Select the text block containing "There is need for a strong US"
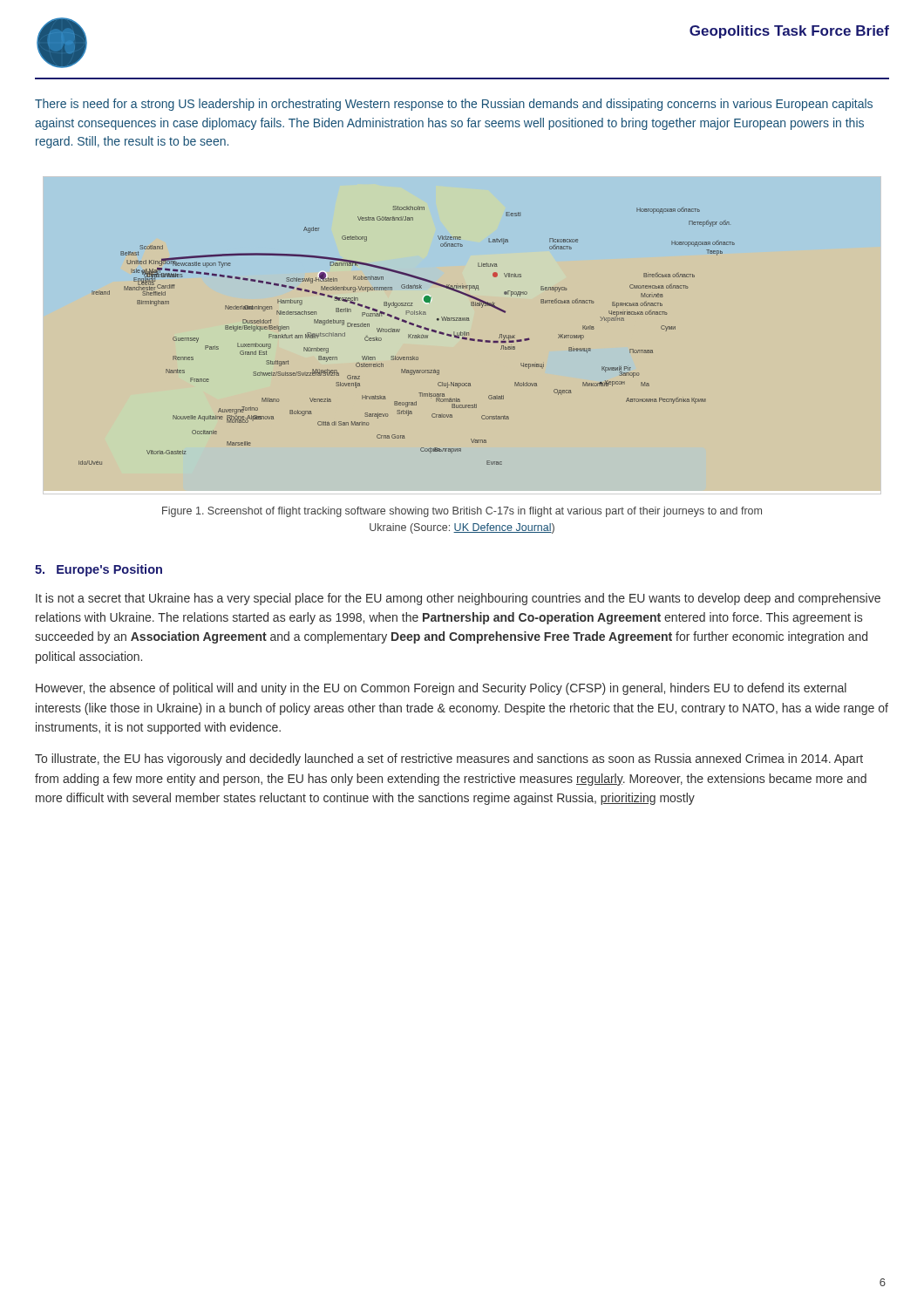Viewport: 924px width, 1308px height. (454, 123)
